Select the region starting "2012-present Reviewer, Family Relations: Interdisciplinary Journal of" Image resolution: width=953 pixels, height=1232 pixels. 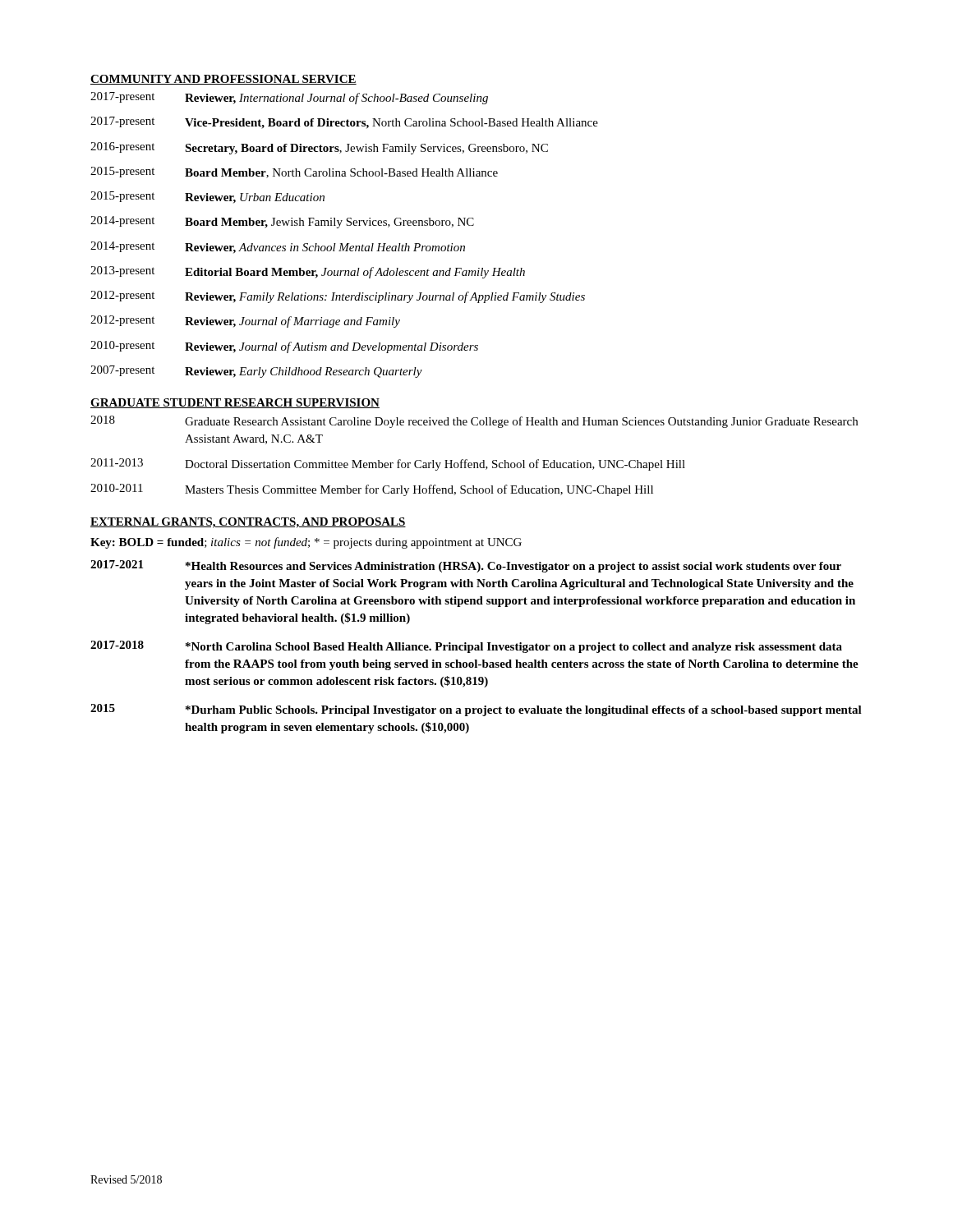click(x=476, y=297)
